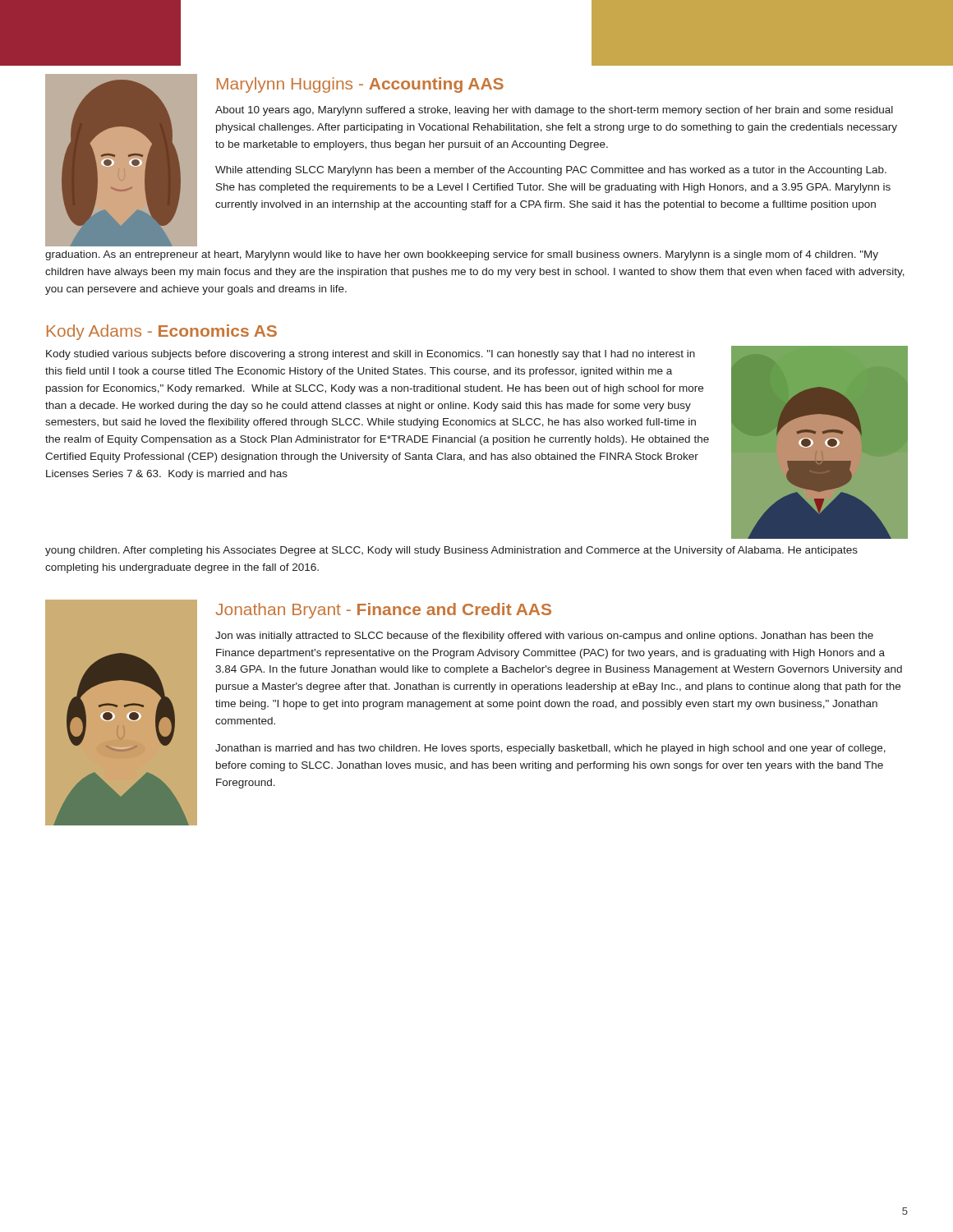Locate the passage starting "Jon was initially attracted to SLCC because"
The height and width of the screenshot is (1232, 953).
point(559,678)
